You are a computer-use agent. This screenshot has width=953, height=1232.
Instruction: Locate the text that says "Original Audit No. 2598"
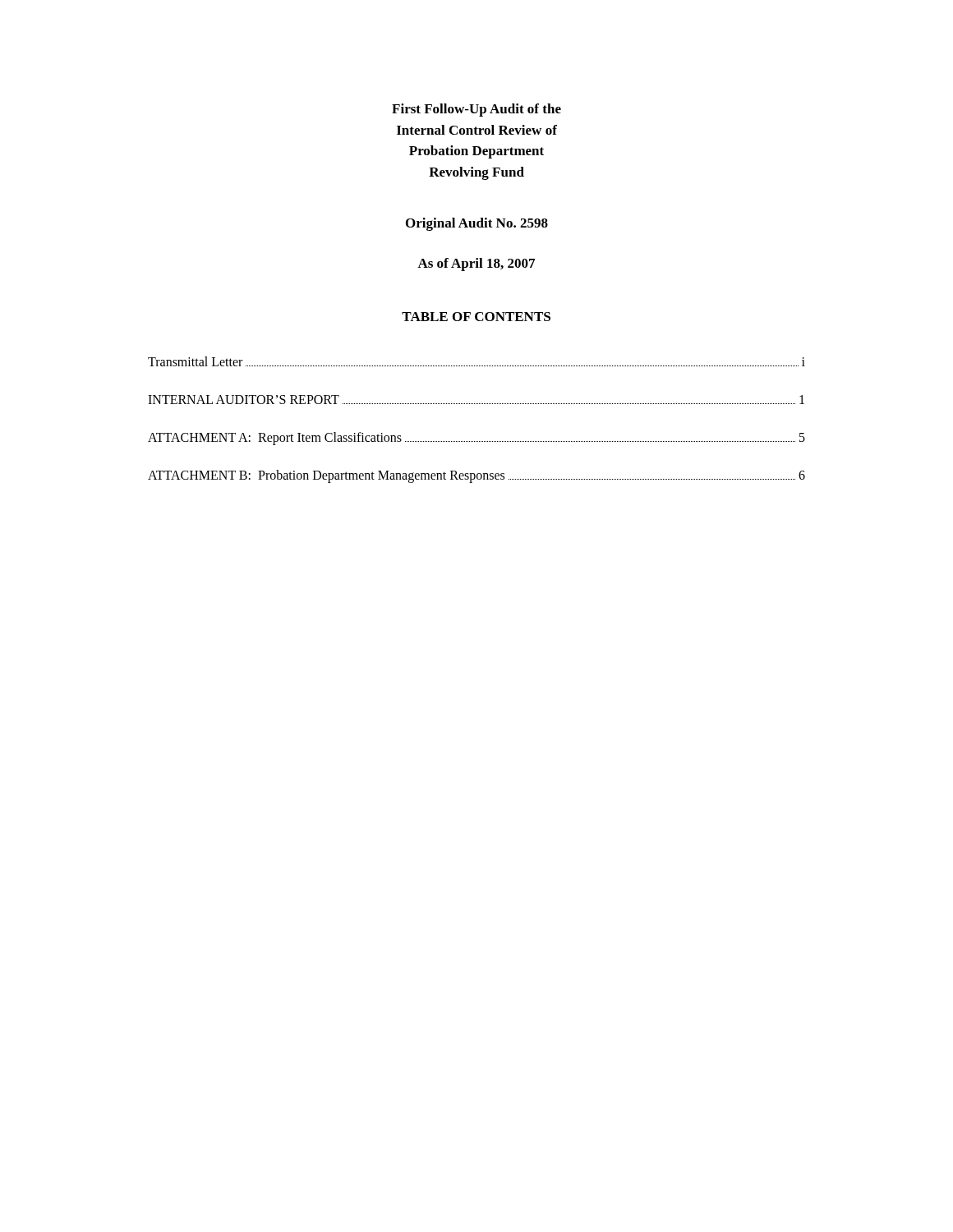click(x=476, y=224)
